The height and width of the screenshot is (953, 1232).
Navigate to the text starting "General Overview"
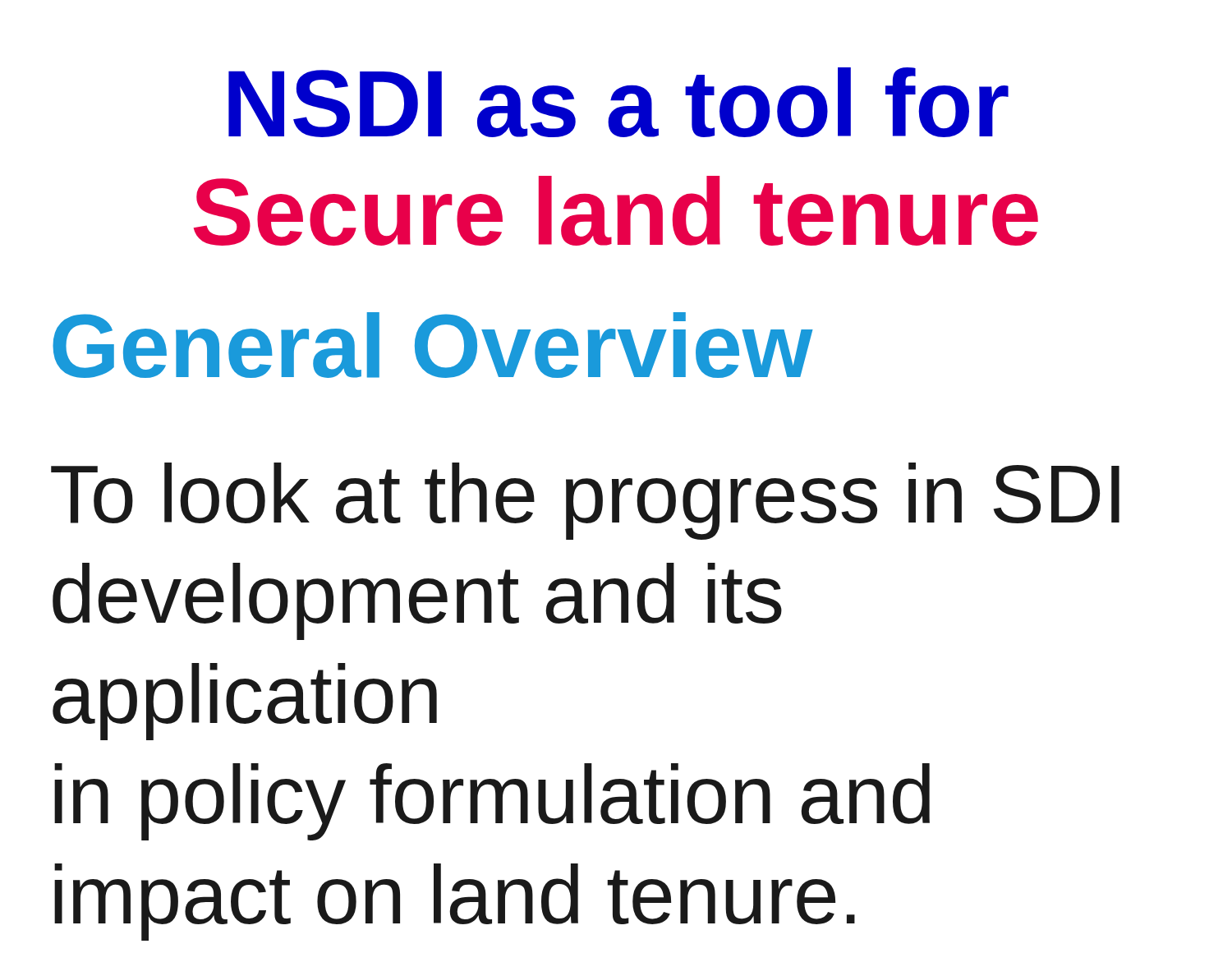616,345
